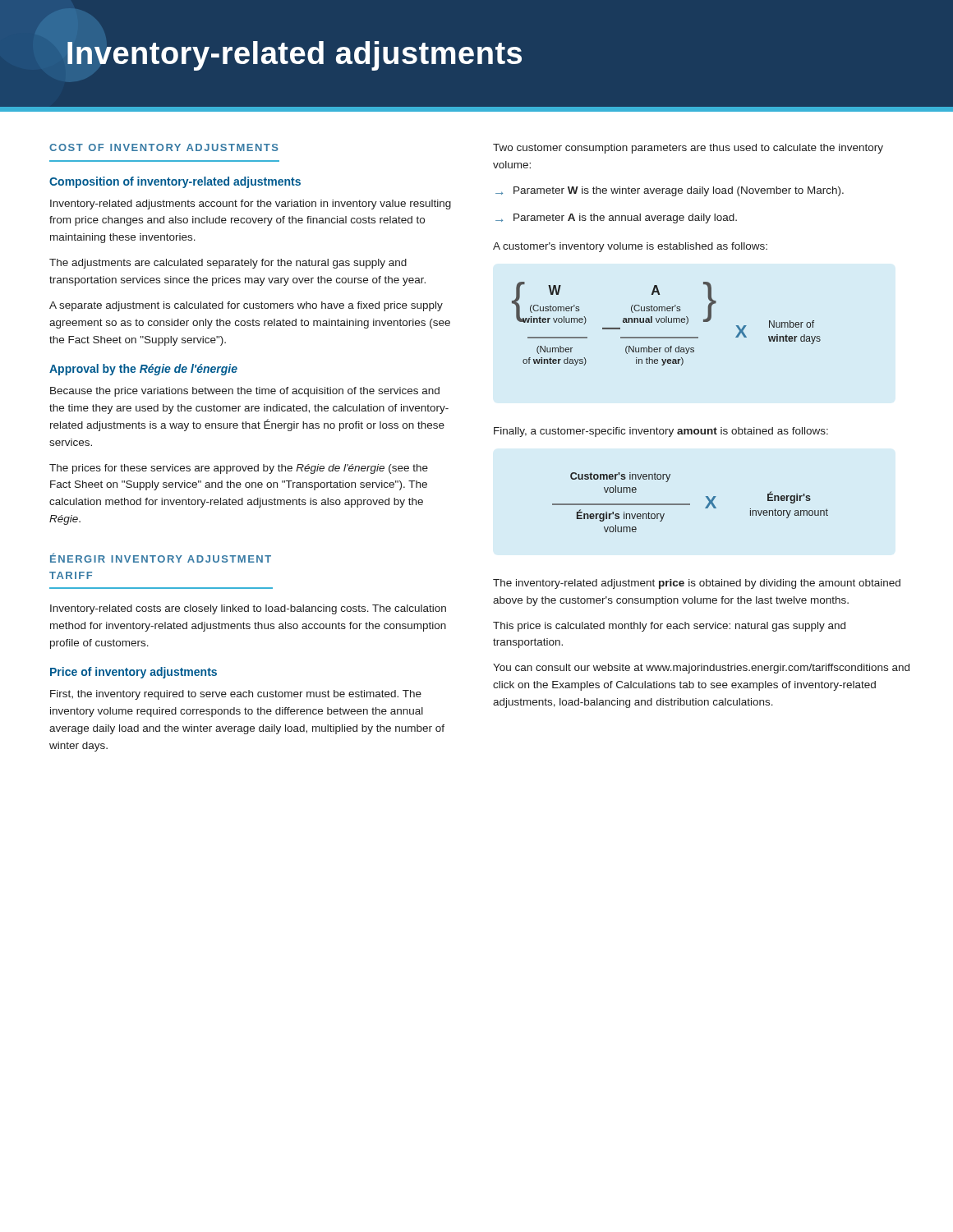
Task: Select the block starting "→ Parameter A is the annual average"
Action: pyautogui.click(x=615, y=220)
